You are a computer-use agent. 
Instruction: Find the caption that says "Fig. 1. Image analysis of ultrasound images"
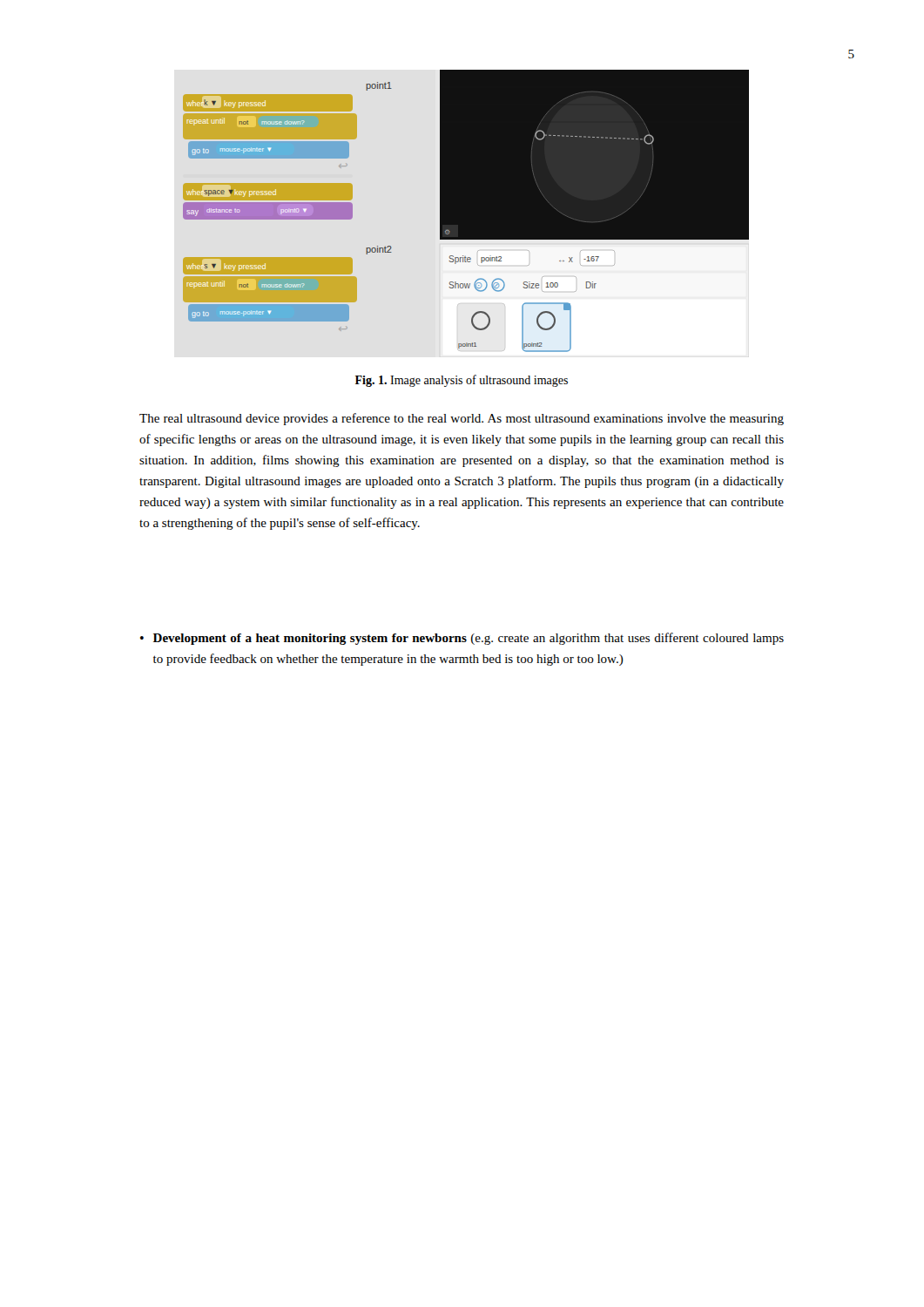[462, 380]
